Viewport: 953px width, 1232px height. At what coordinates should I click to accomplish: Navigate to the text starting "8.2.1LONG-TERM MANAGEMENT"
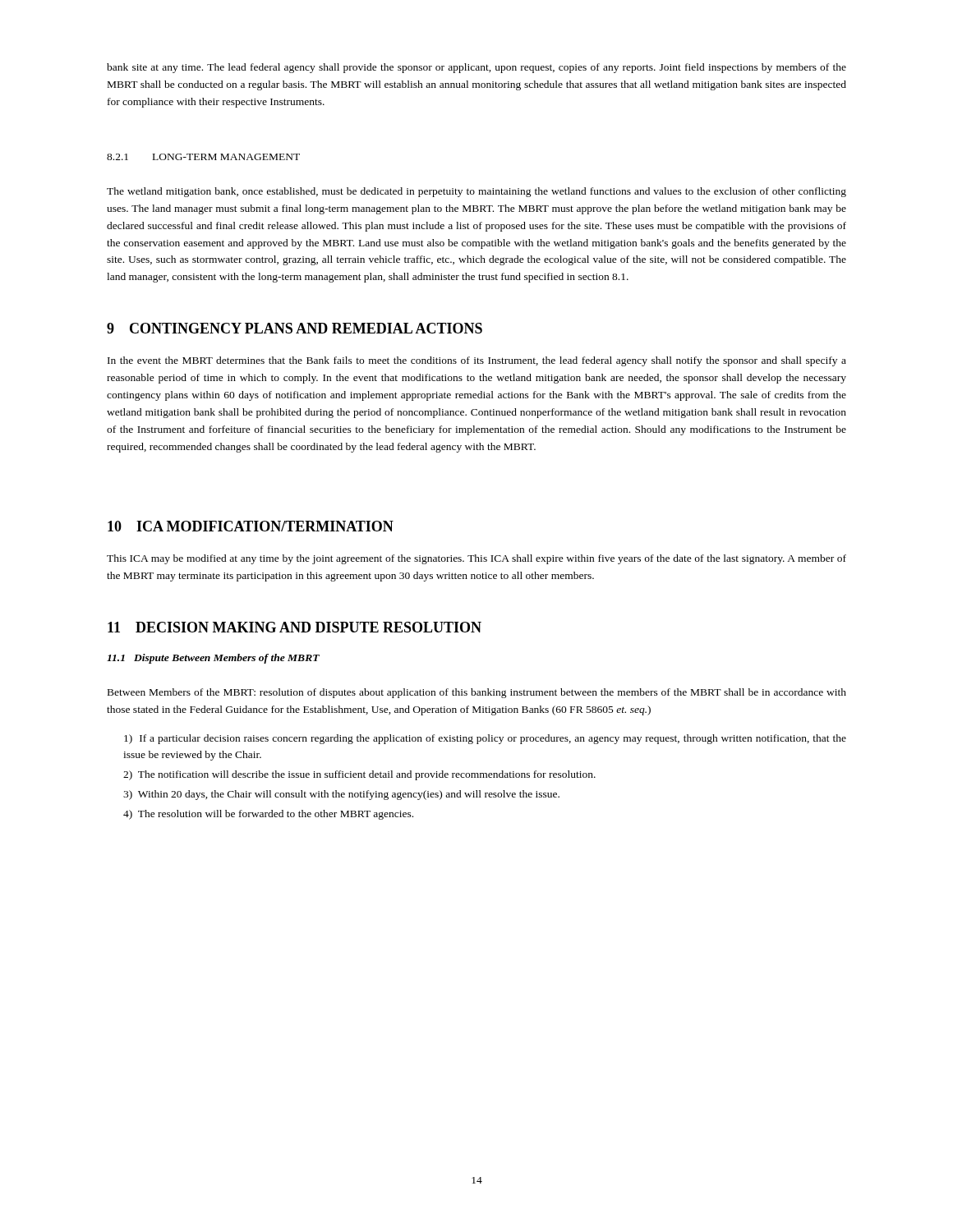(x=204, y=156)
